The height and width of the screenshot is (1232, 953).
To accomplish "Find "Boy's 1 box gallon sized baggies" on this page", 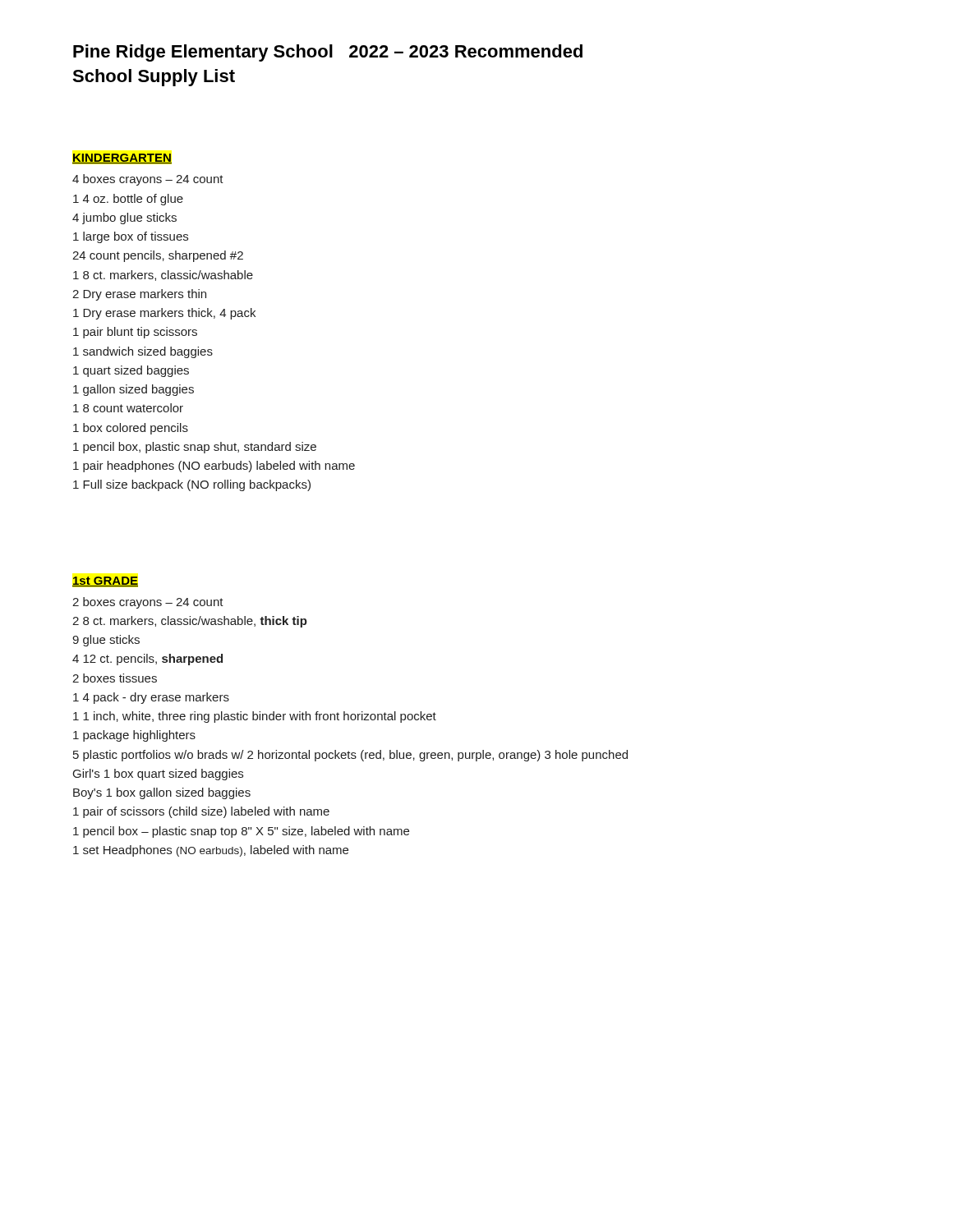I will point(162,792).
